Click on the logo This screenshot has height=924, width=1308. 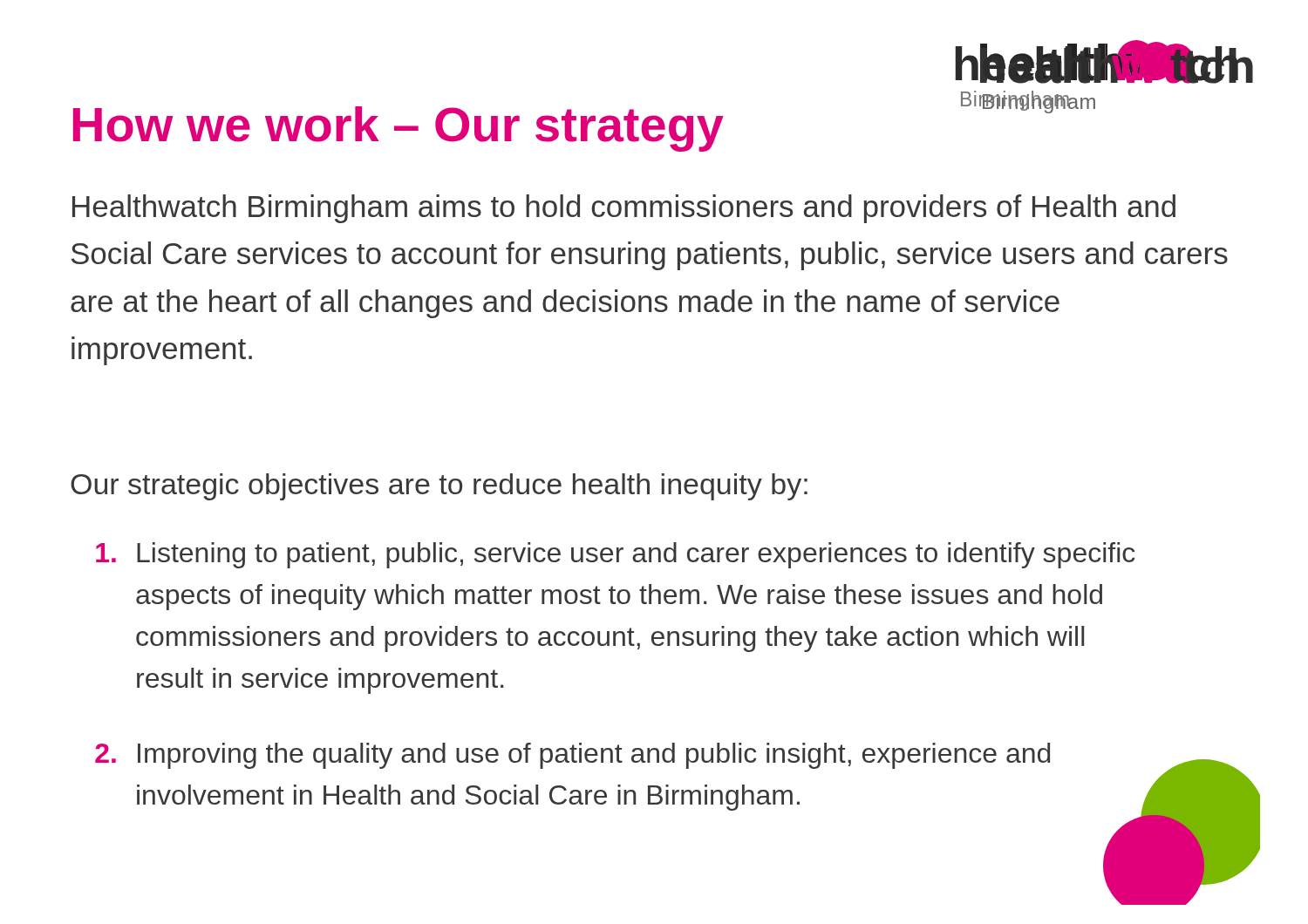tap(1100, 72)
